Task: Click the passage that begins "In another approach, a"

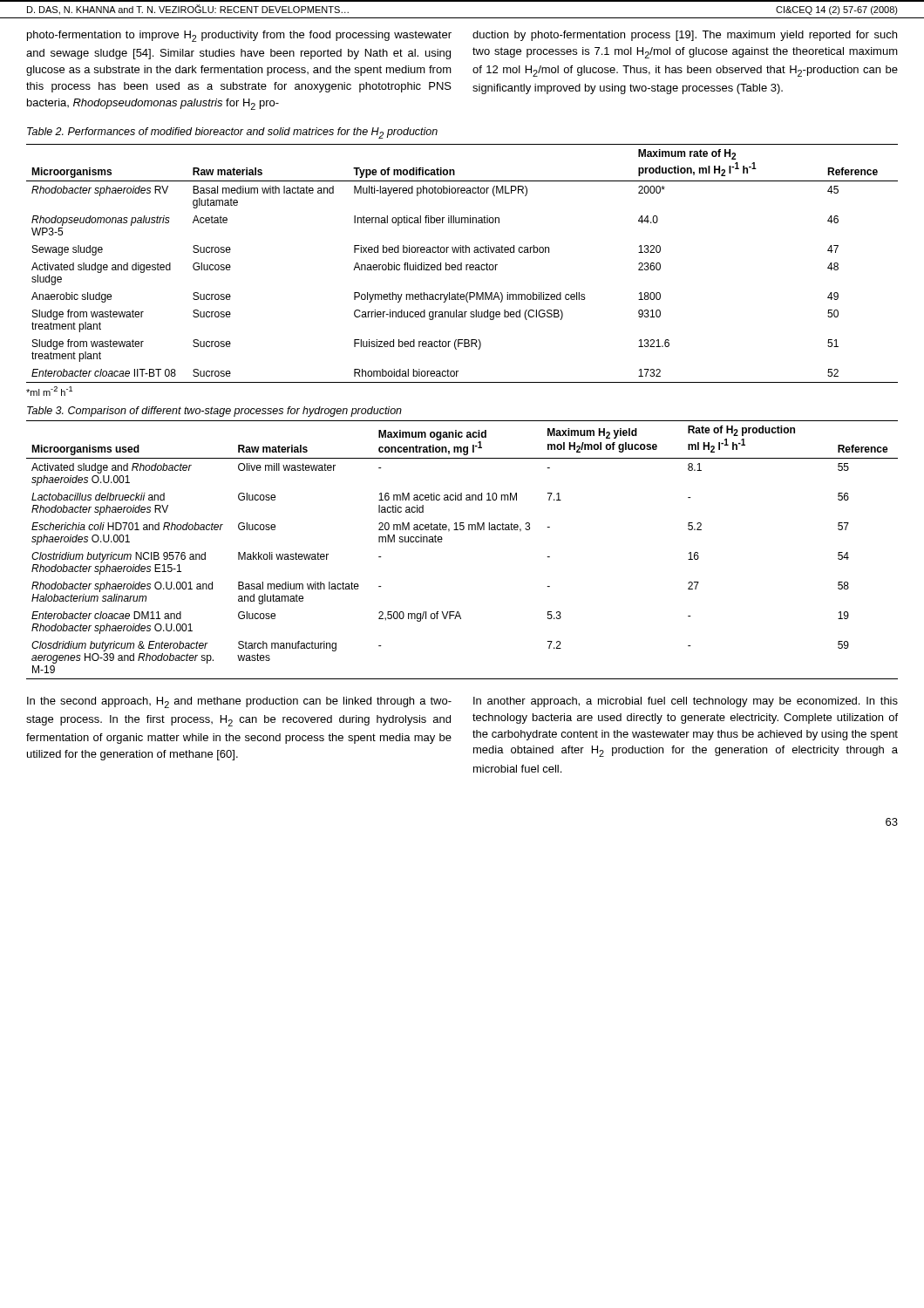Action: (685, 734)
